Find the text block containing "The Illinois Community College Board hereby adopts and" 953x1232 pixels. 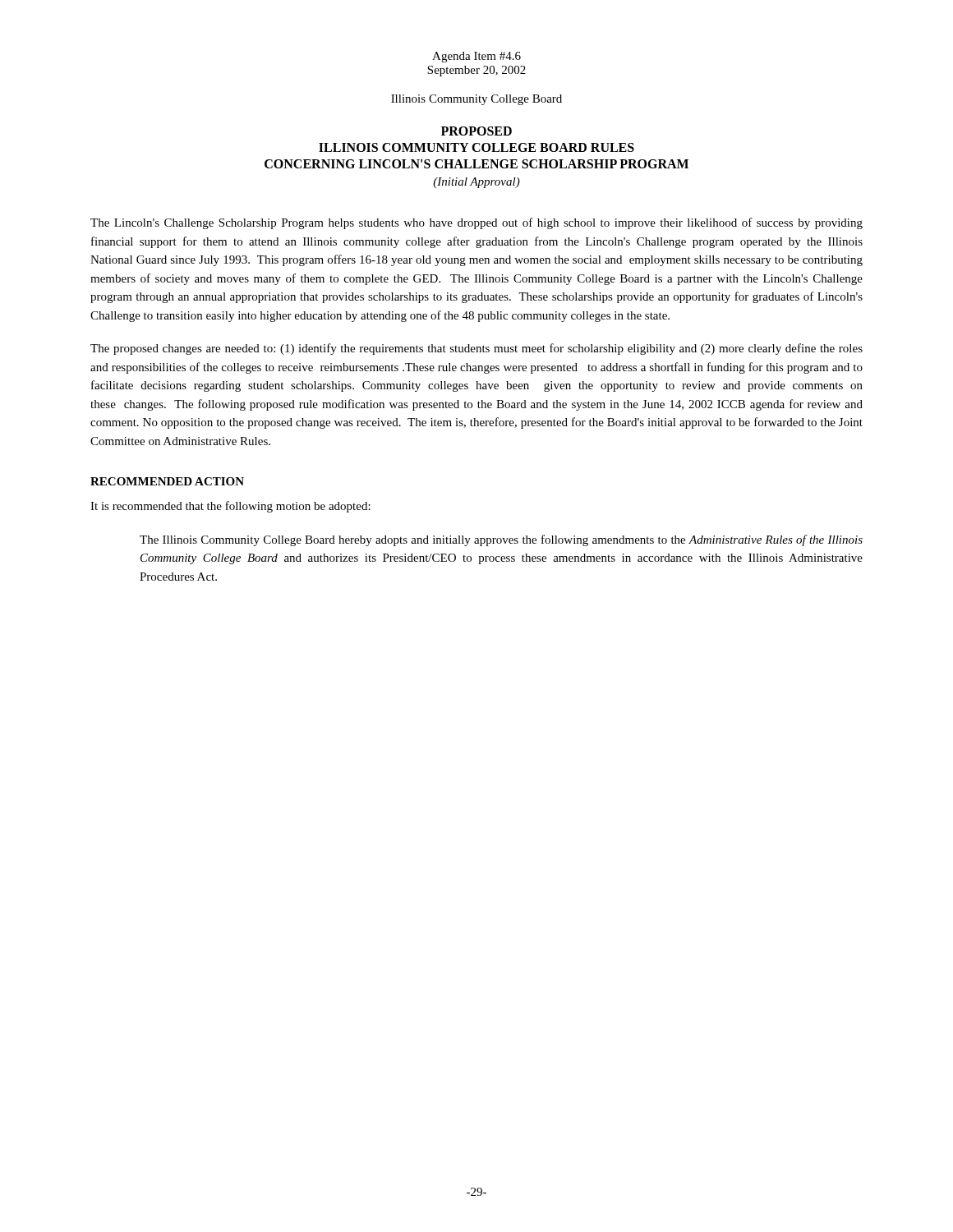501,558
